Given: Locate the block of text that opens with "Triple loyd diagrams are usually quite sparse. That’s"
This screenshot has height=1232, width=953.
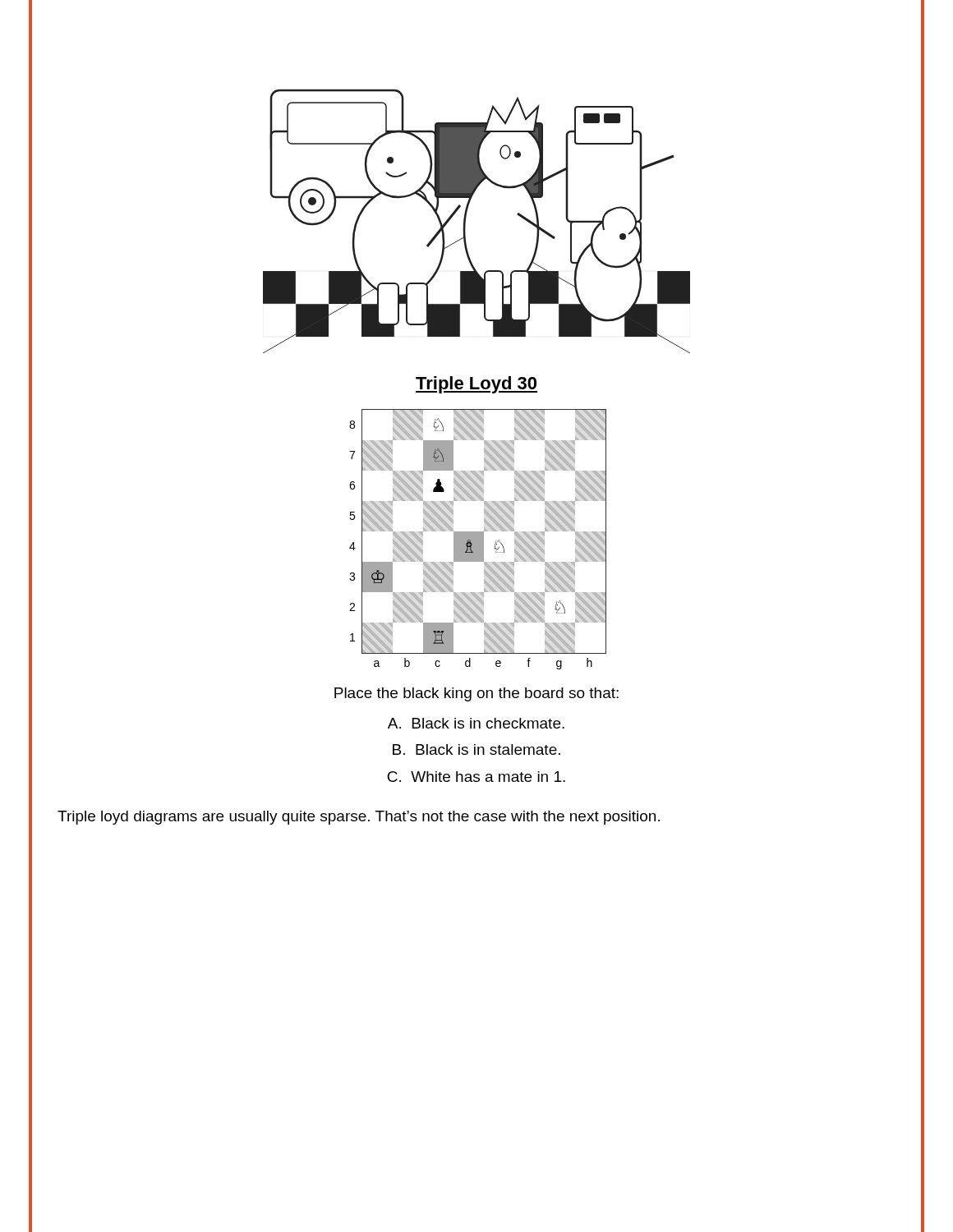Looking at the screenshot, I should [359, 816].
